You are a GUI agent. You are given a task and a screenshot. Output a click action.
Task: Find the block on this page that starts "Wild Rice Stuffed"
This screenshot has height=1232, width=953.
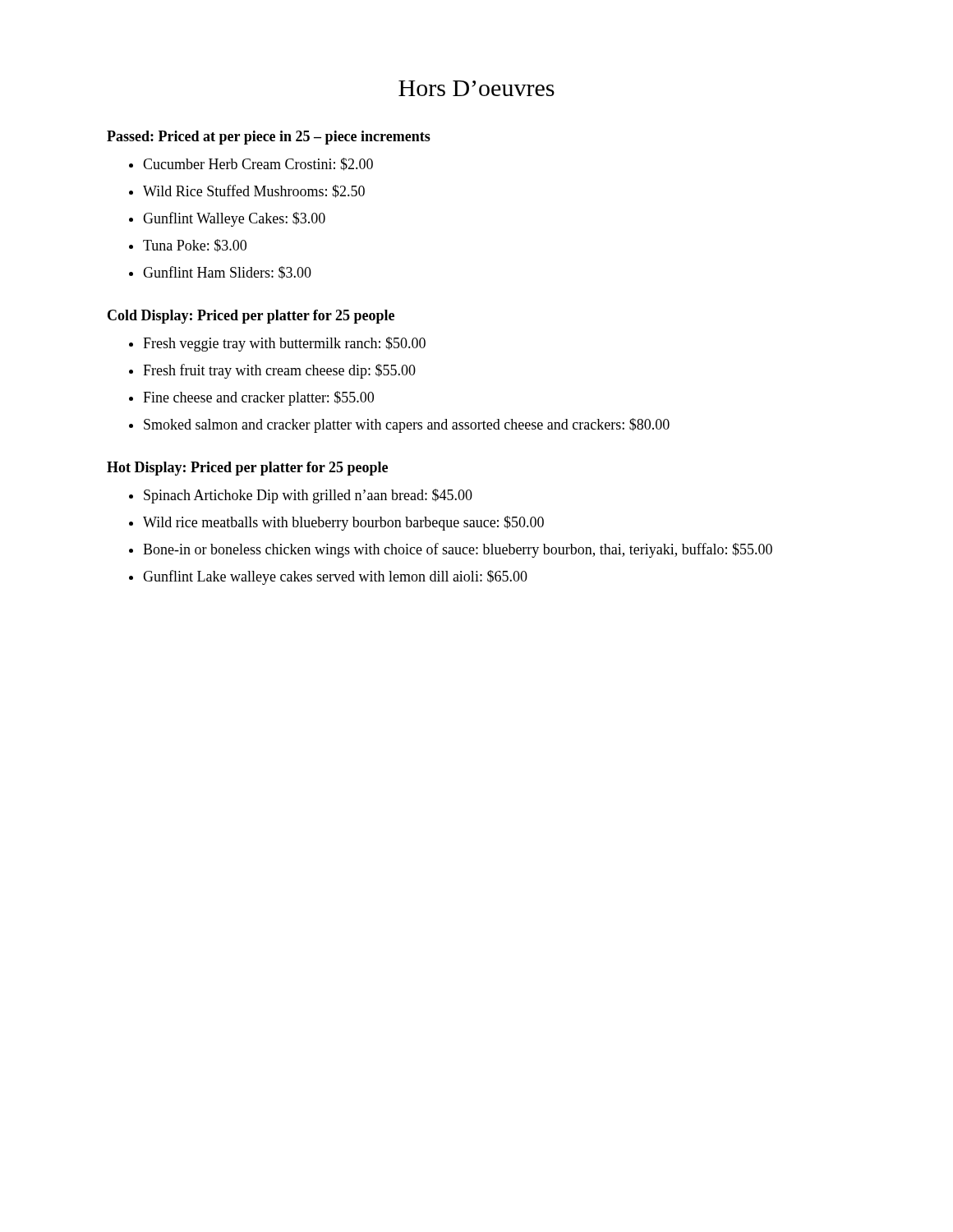point(254,191)
